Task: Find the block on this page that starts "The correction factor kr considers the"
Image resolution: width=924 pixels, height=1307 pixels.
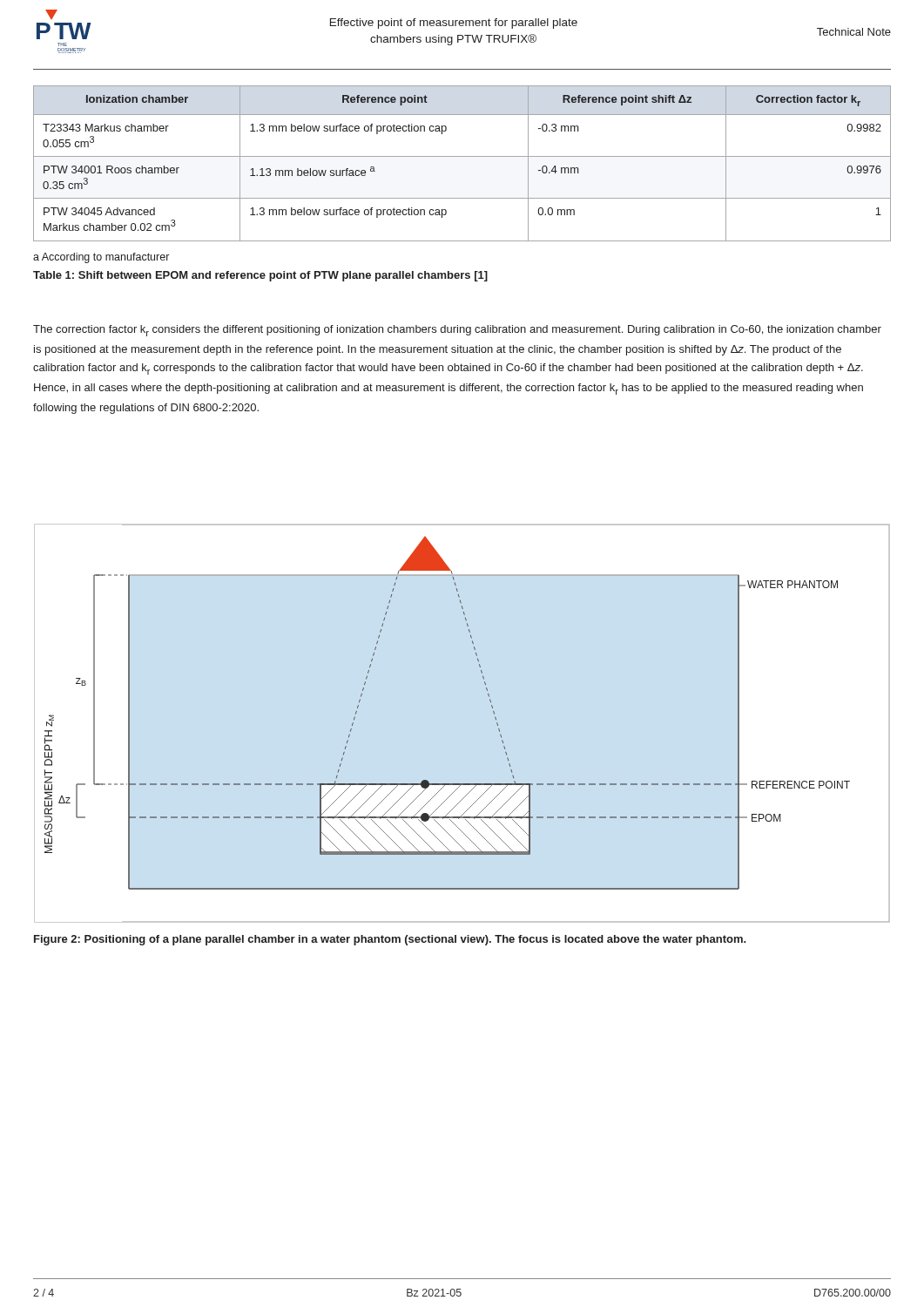Action: click(x=457, y=368)
